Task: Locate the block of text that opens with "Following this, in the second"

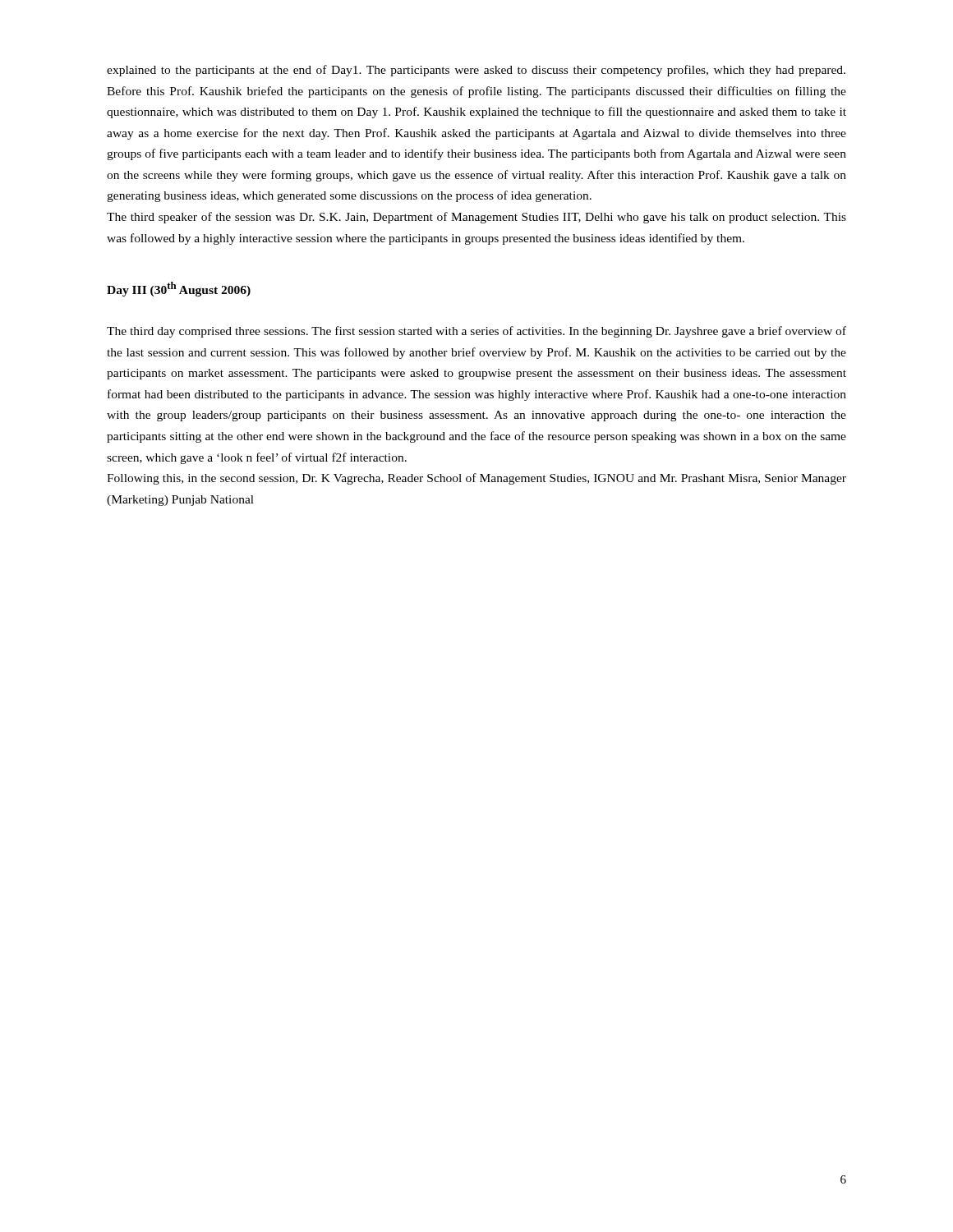Action: click(x=476, y=488)
